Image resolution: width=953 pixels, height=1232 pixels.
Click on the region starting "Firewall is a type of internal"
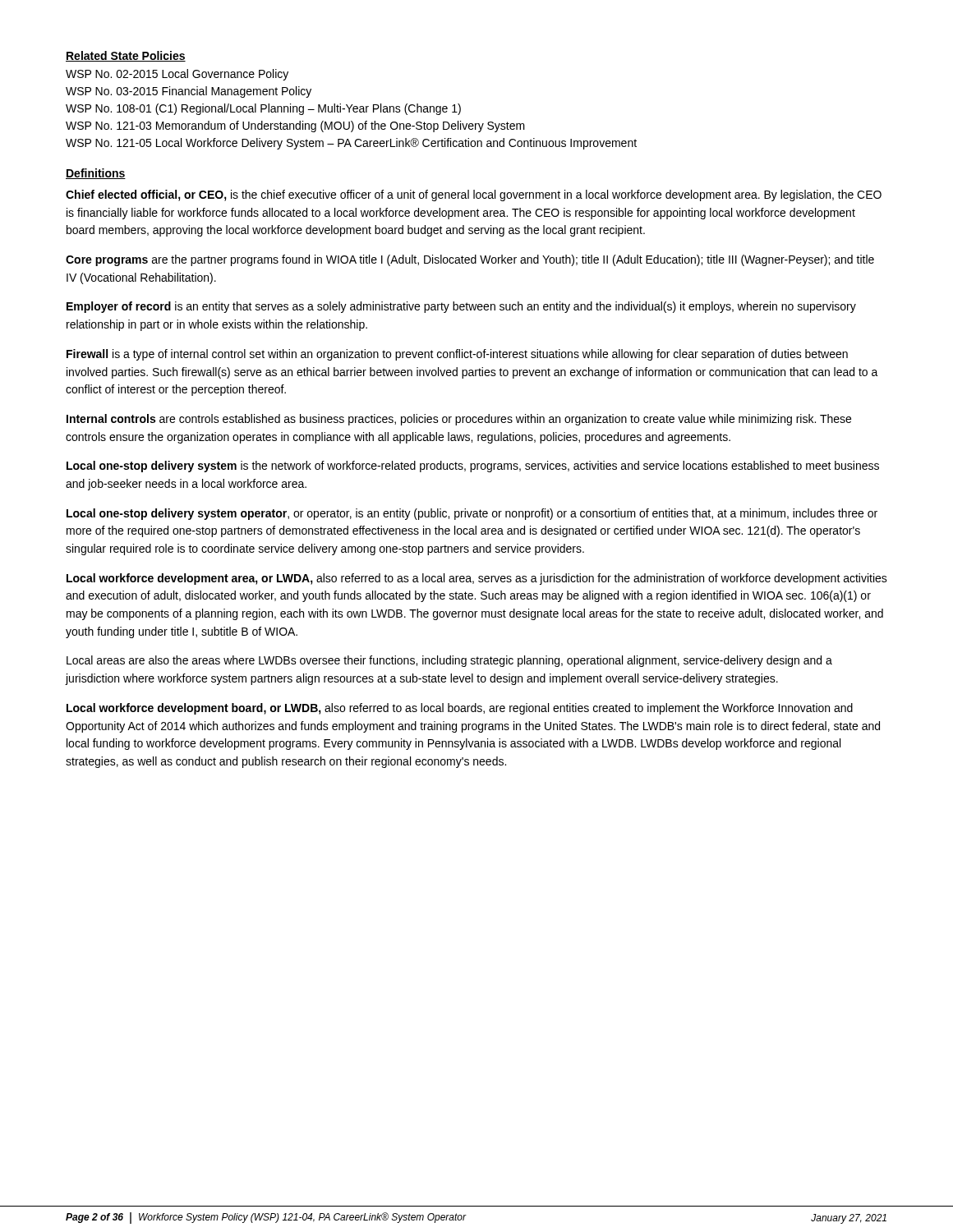[x=476, y=372]
